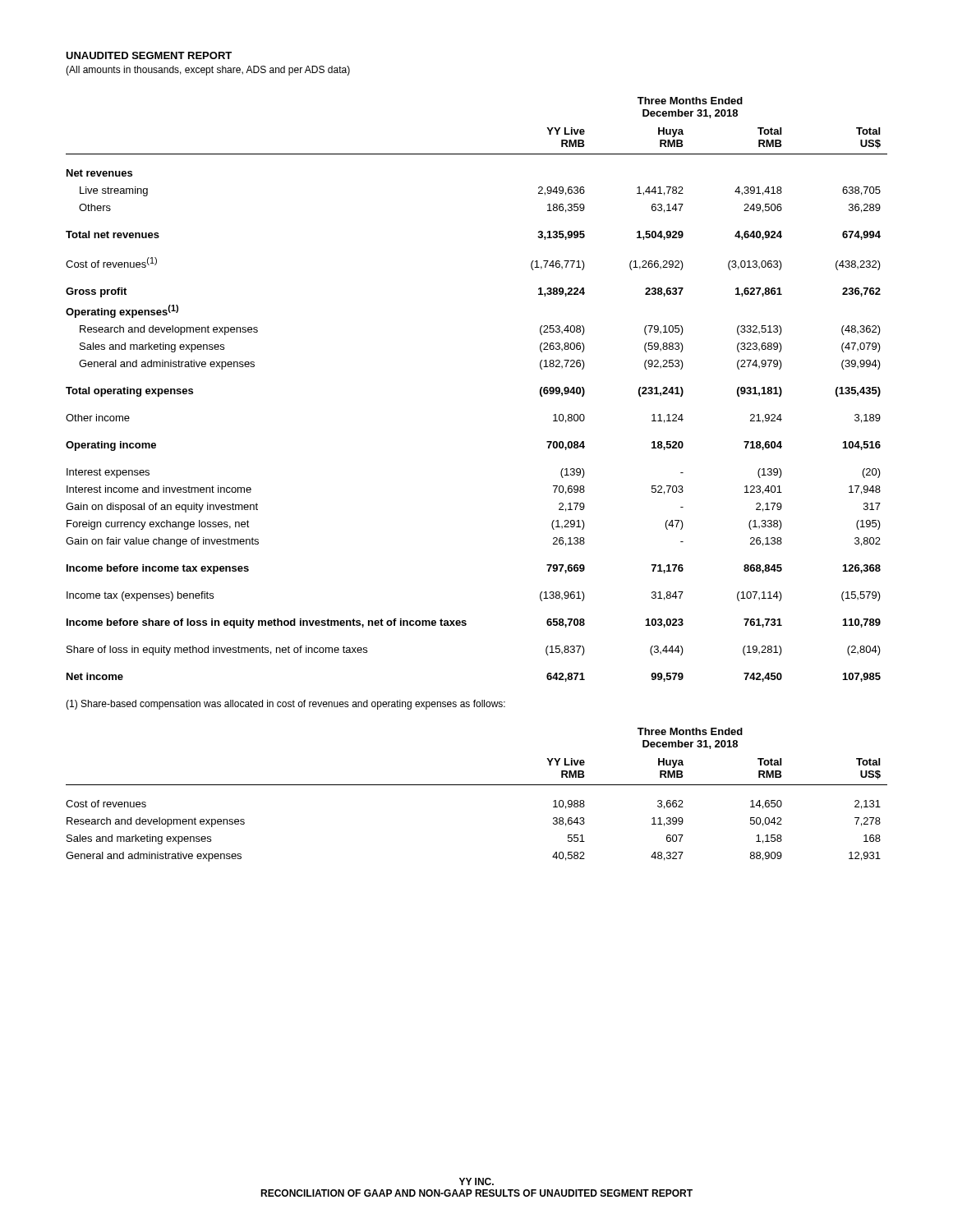Image resolution: width=953 pixels, height=1232 pixels.
Task: Find the text starting "(All amounts in thousands, except"
Action: click(x=208, y=70)
